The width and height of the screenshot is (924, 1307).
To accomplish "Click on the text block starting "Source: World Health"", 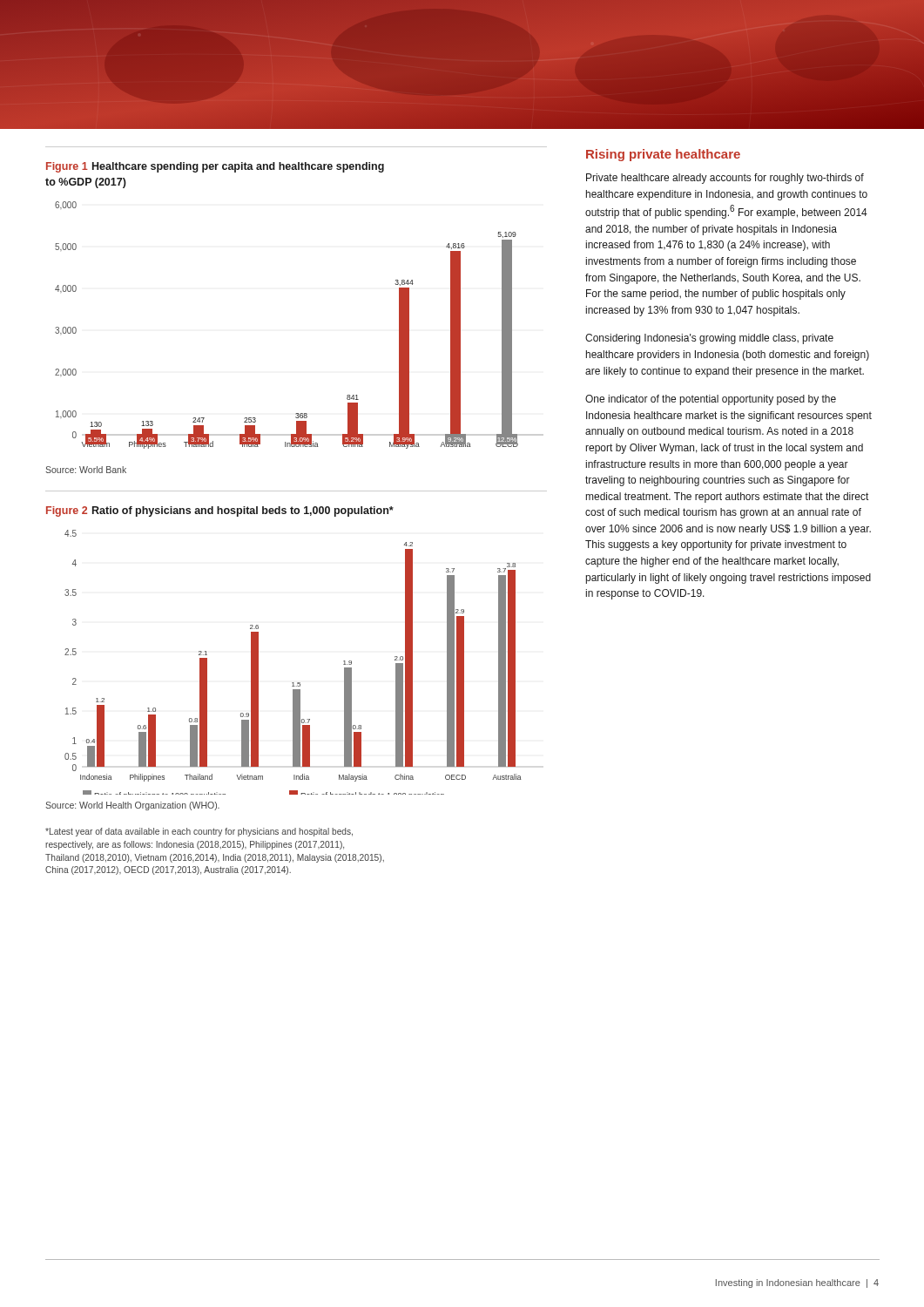I will [296, 839].
